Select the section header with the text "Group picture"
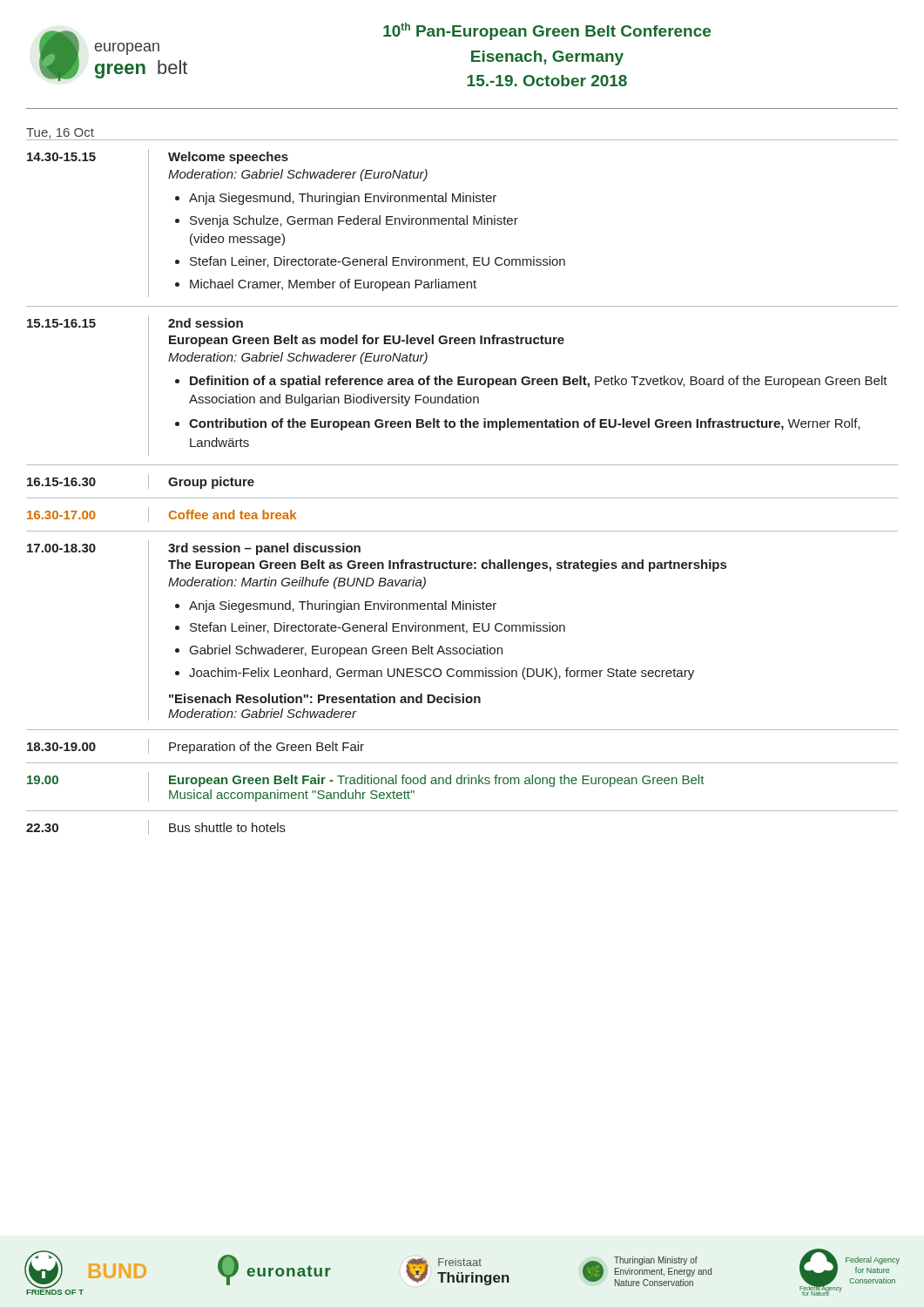The image size is (924, 1307). 211,481
